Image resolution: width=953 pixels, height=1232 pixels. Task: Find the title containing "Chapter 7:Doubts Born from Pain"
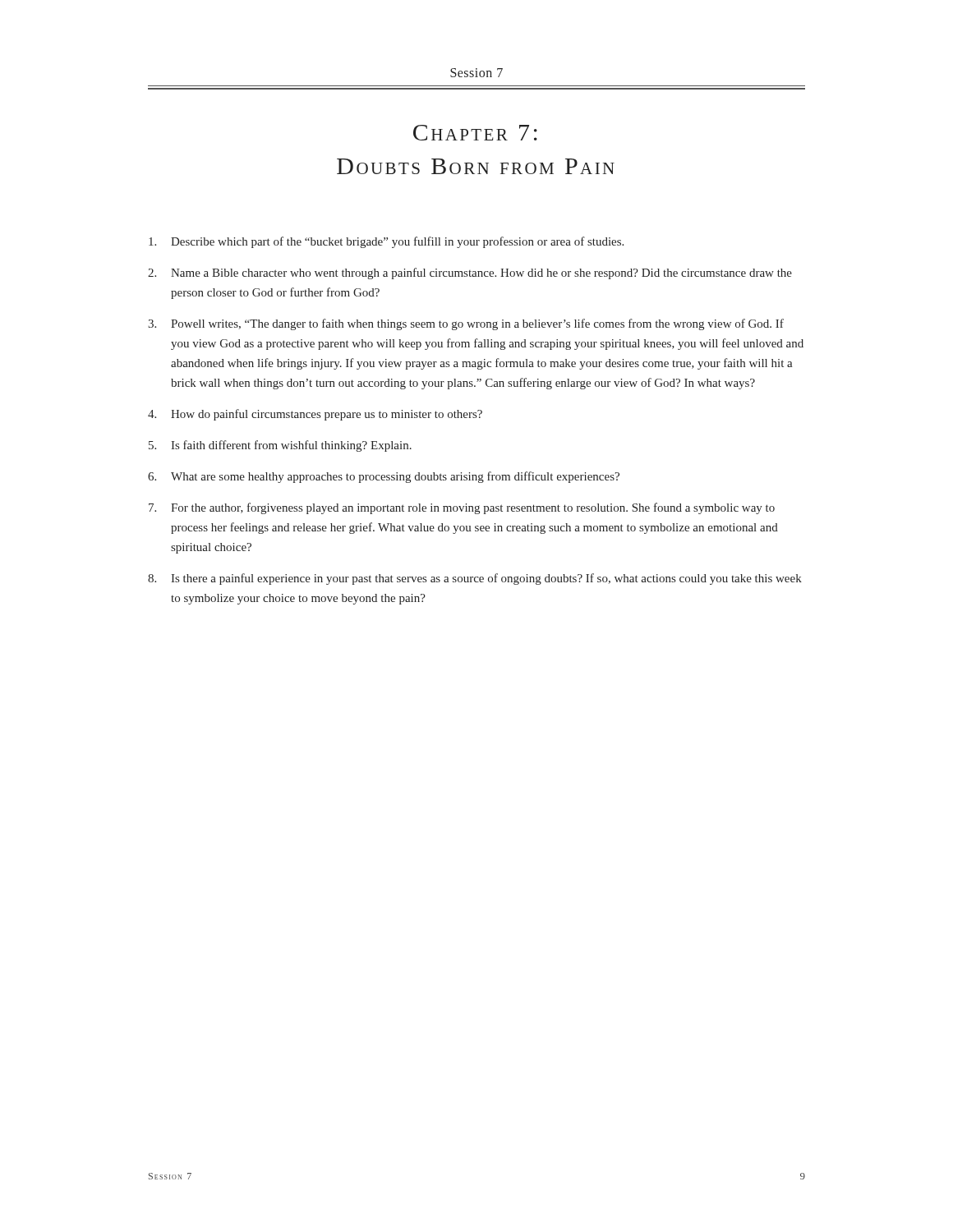pyautogui.click(x=476, y=149)
